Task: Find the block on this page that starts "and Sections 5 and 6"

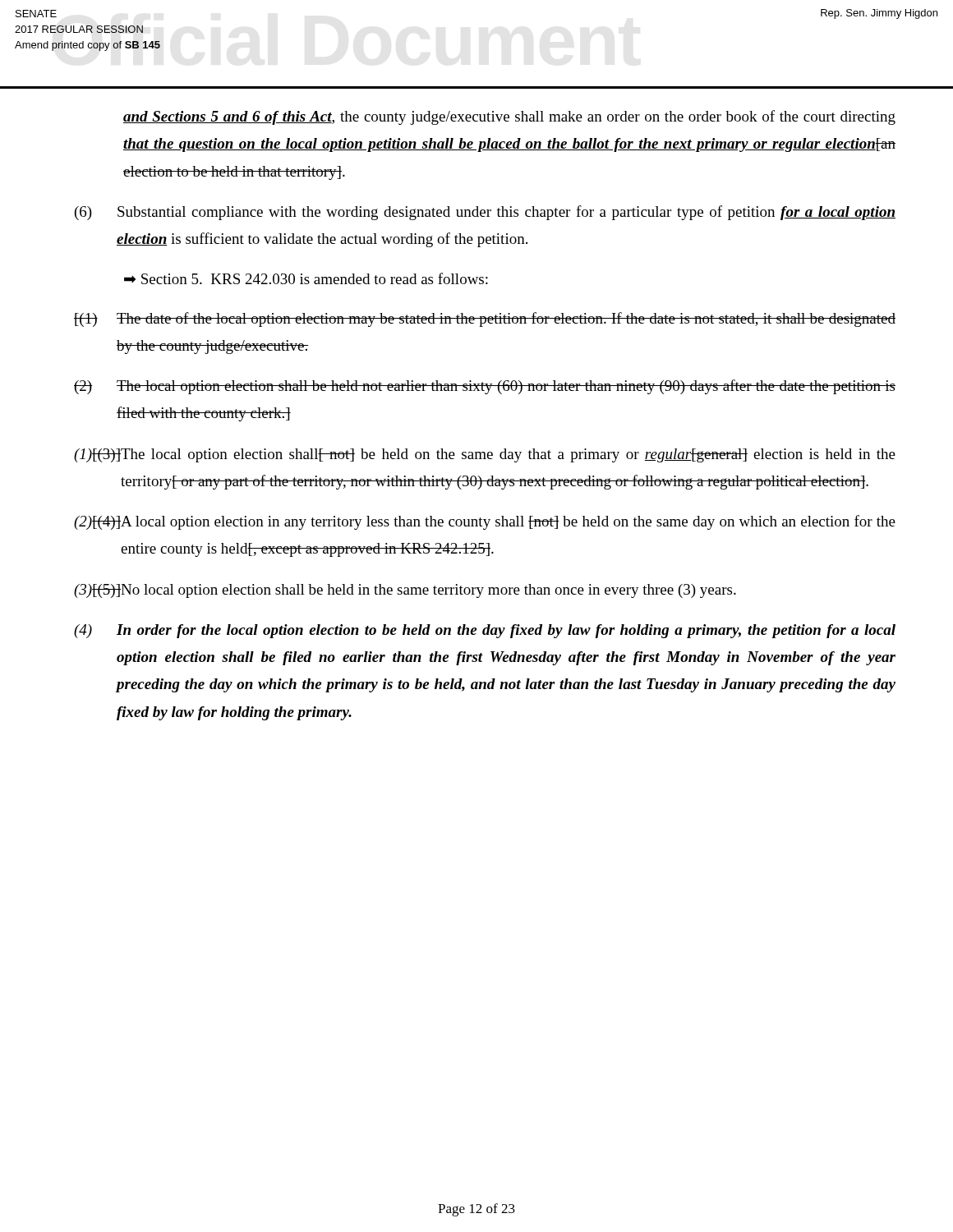Action: pyautogui.click(x=509, y=144)
